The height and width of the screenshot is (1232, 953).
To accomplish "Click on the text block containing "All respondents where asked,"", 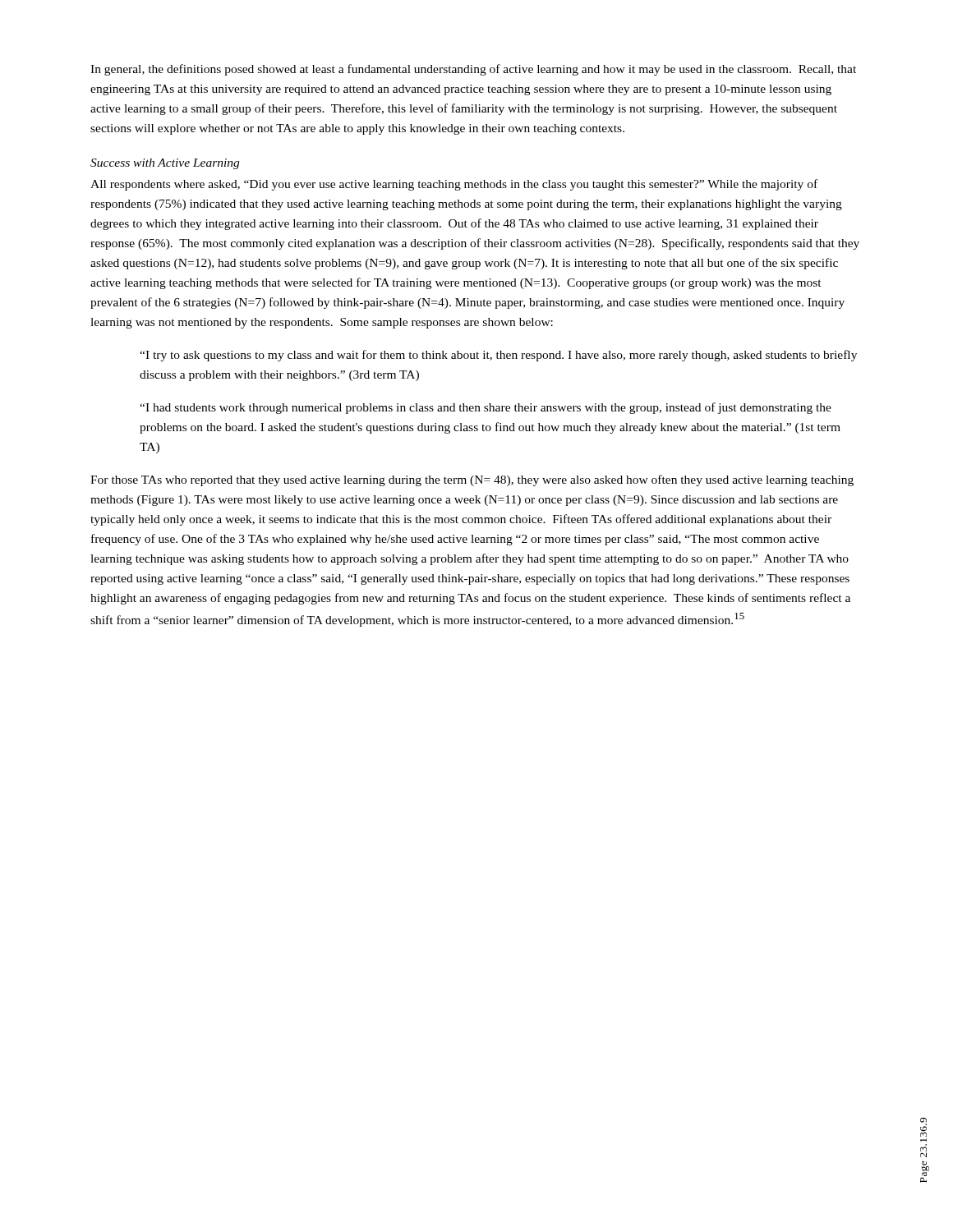I will 476,253.
